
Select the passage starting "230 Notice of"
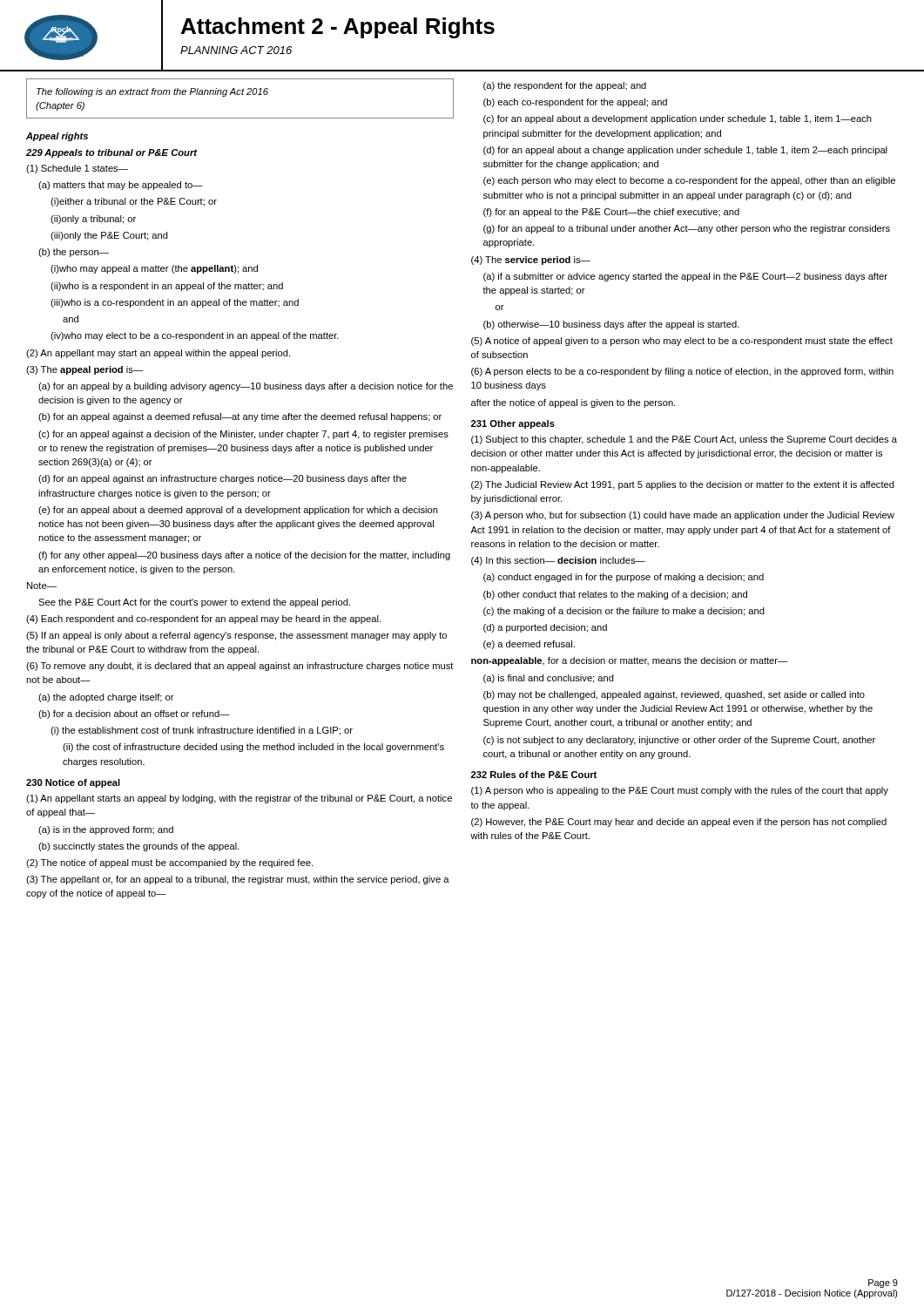pyautogui.click(x=73, y=782)
